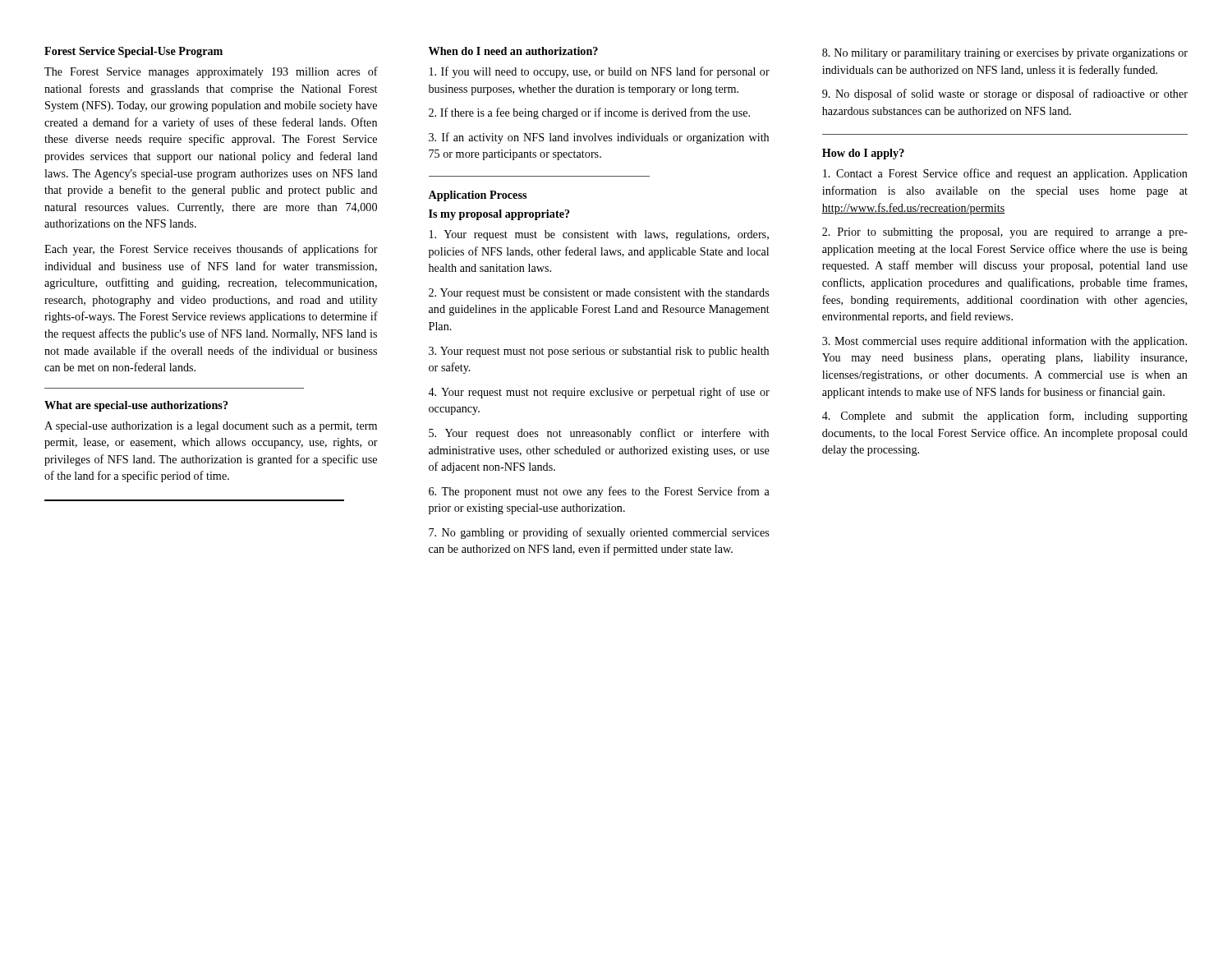Click on the section header that reads "What are special-use authorizations?"
The height and width of the screenshot is (953, 1232).
tap(136, 405)
